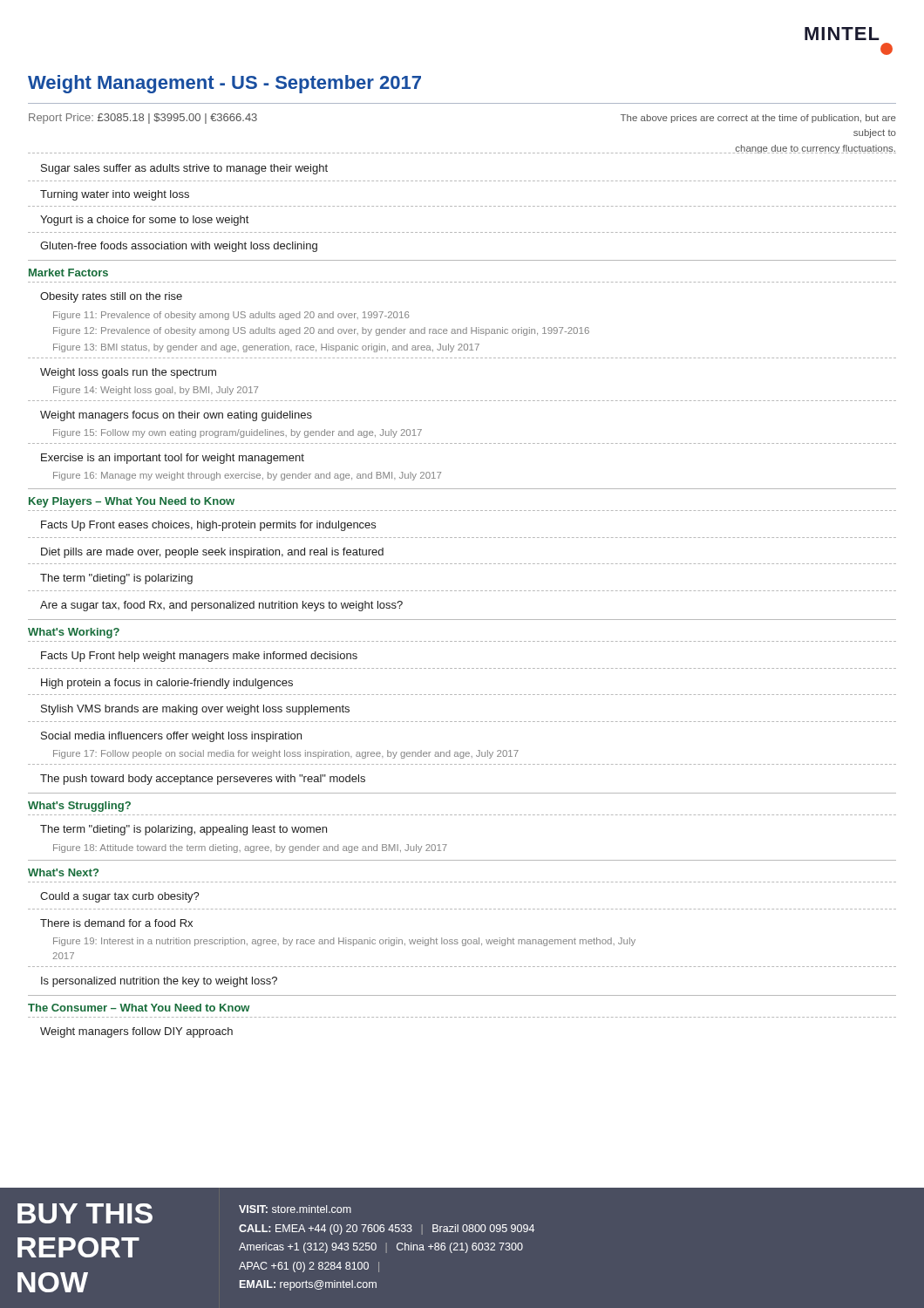Screen dimensions: 1308x924
Task: Point to the element starting "Obesity rates still on the rise"
Action: pyautogui.click(x=111, y=296)
